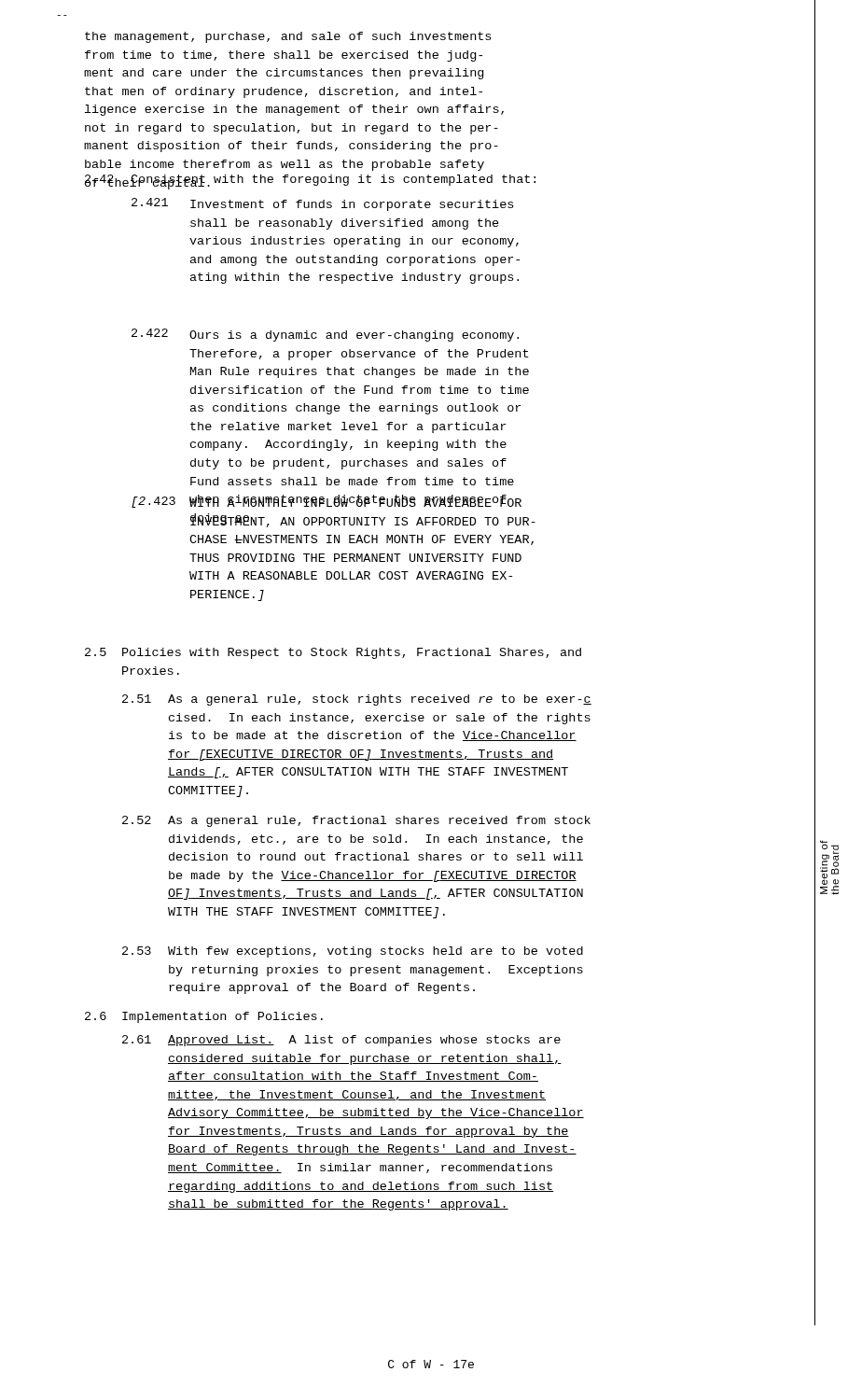Point to the block beginning "2.53 With few exceptions,"
Image resolution: width=848 pixels, height=1400 pixels.
431,970
